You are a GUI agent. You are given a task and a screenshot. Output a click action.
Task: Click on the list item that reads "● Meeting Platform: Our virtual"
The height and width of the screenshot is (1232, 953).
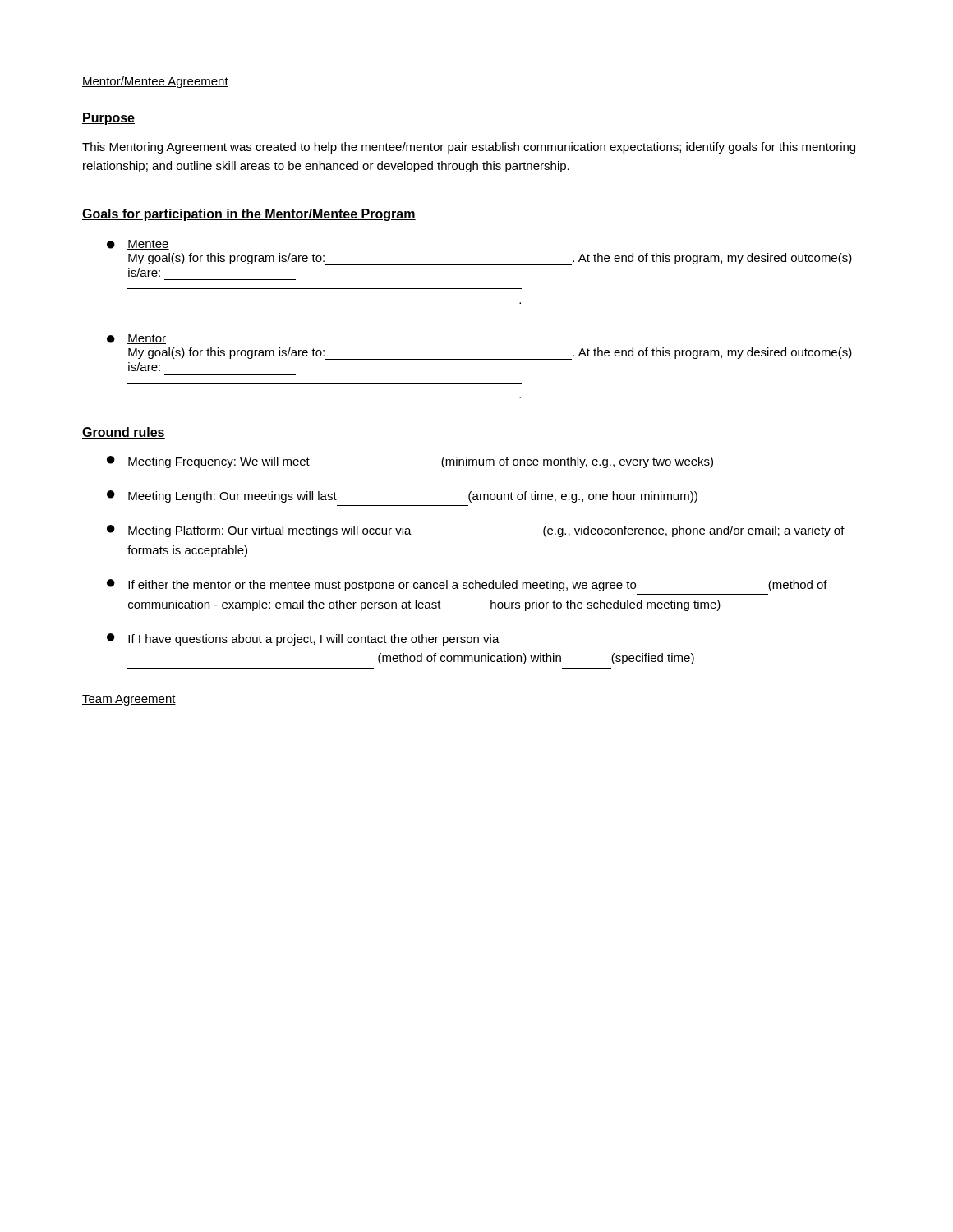pos(488,540)
